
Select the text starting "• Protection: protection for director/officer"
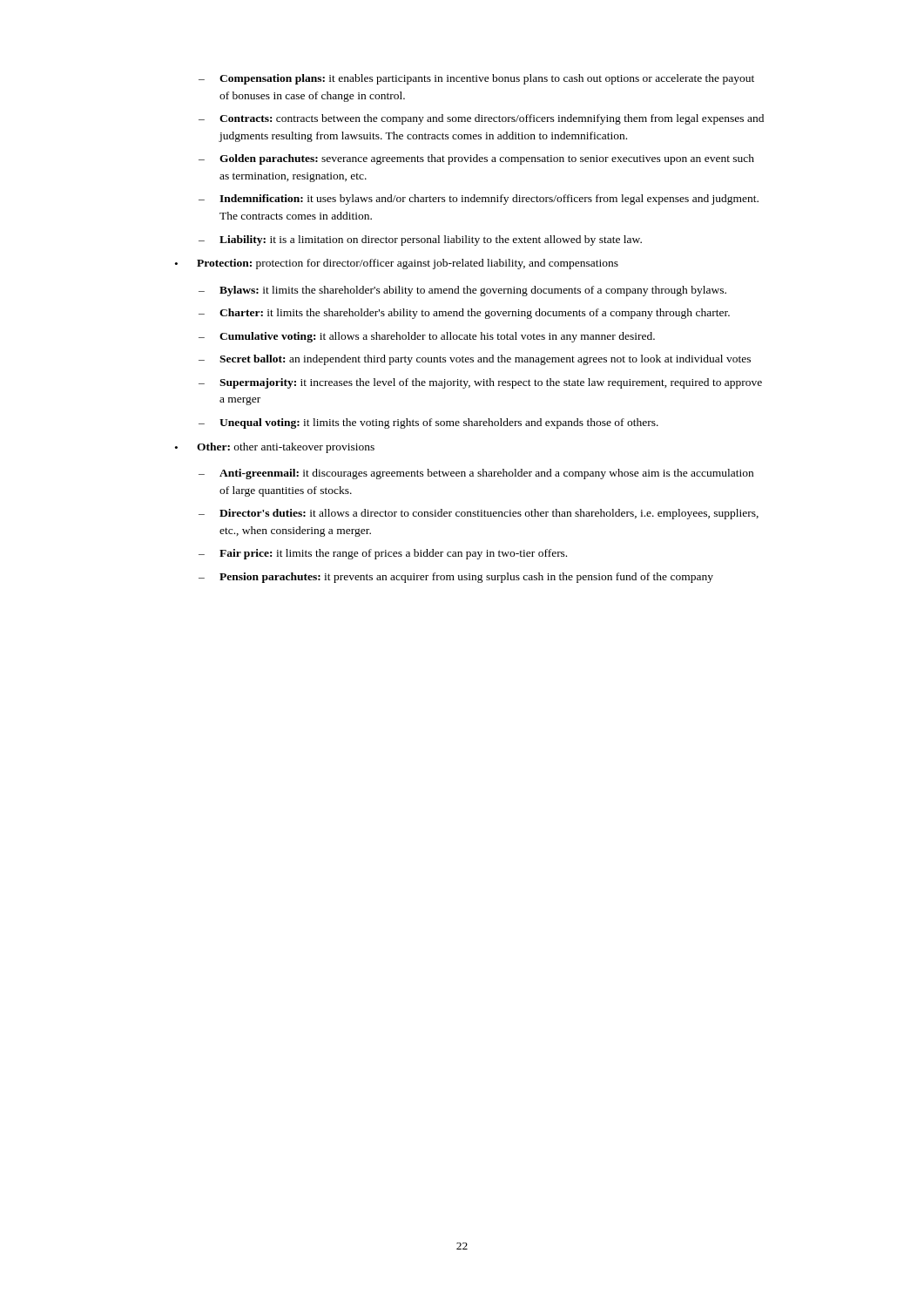[x=470, y=263]
